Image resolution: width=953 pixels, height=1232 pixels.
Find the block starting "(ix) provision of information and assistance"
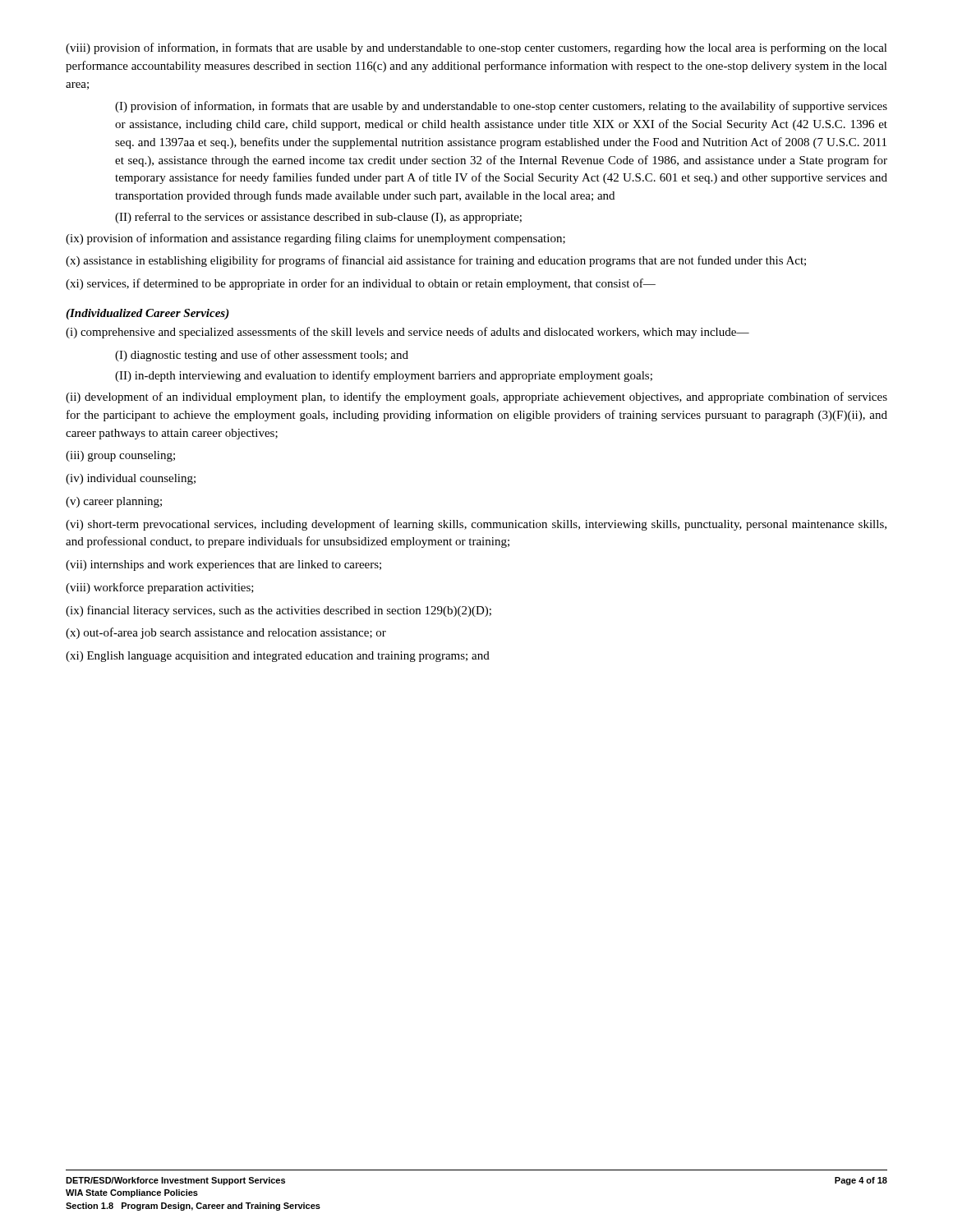pos(316,238)
